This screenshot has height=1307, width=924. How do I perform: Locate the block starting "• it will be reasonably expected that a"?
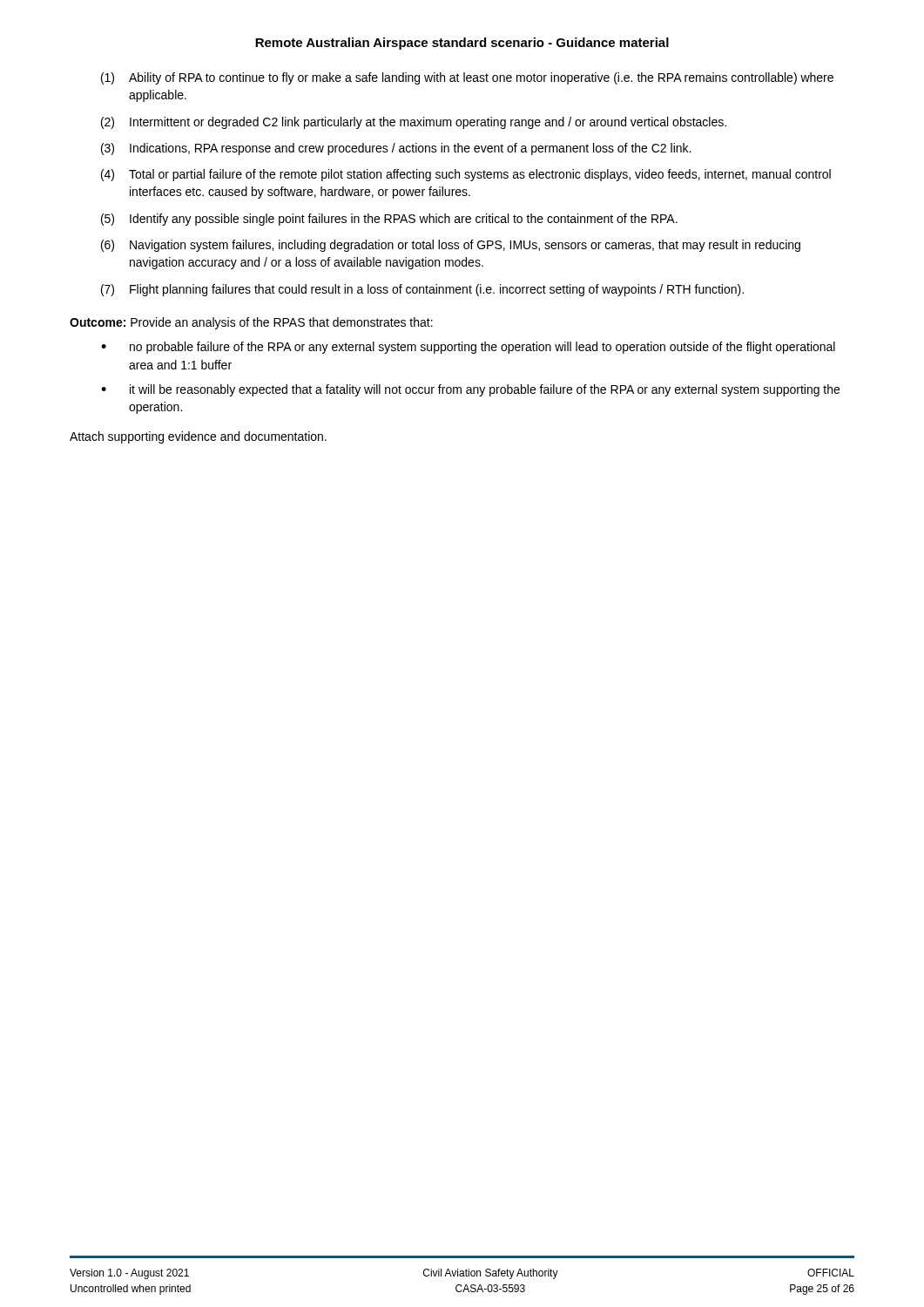click(474, 398)
